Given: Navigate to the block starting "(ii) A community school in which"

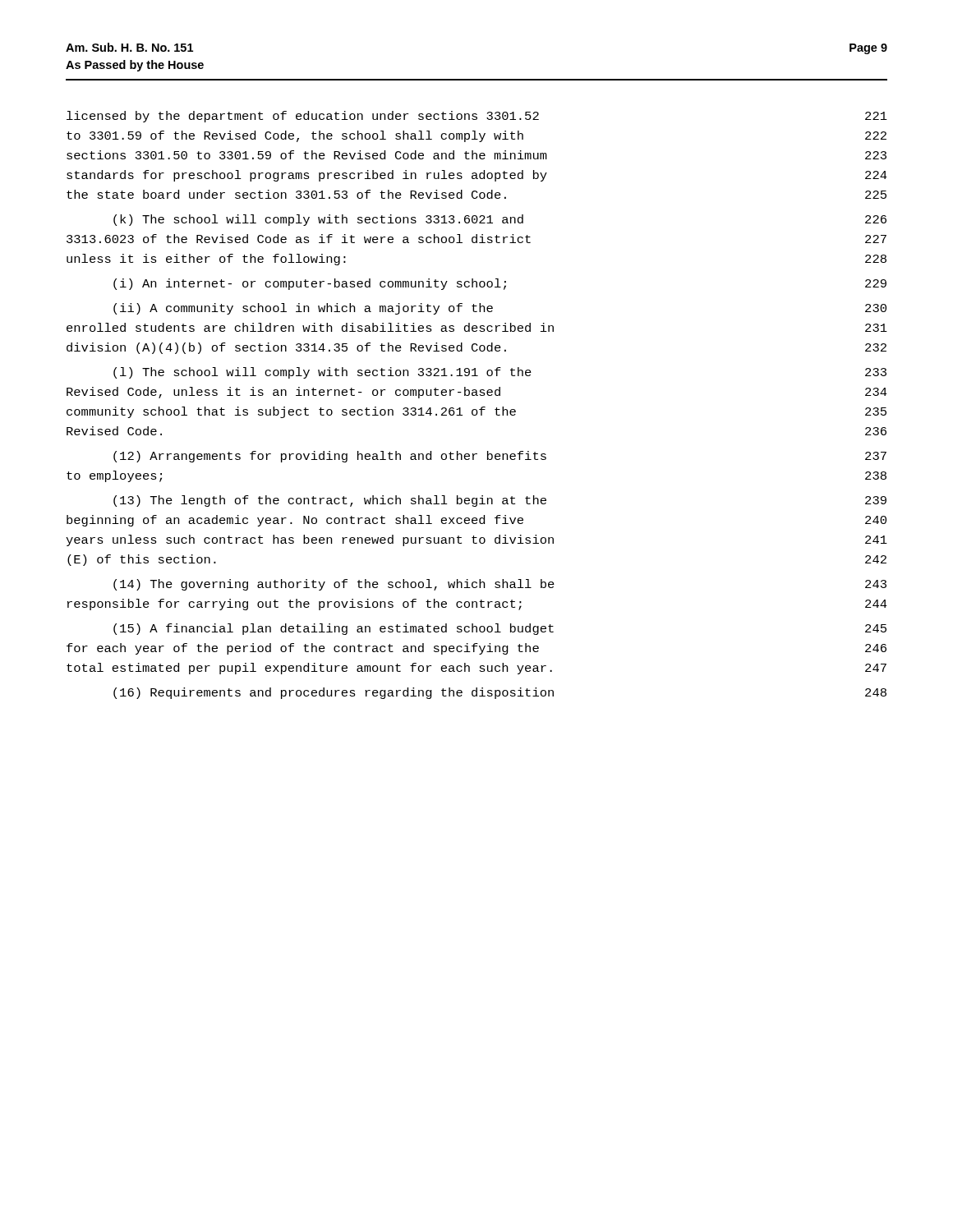Looking at the screenshot, I should 476,329.
